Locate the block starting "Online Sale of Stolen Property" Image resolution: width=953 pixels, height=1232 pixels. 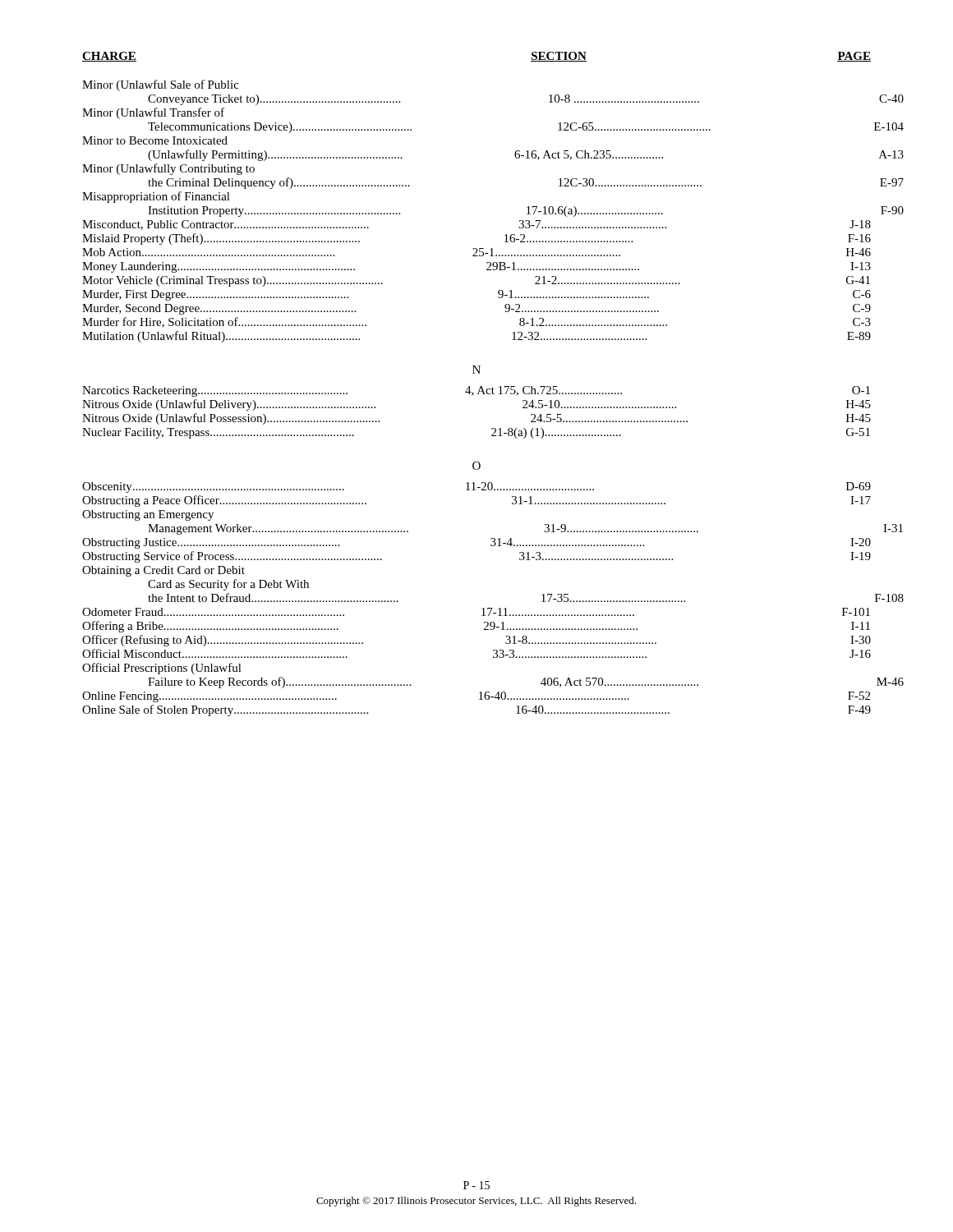click(x=476, y=710)
